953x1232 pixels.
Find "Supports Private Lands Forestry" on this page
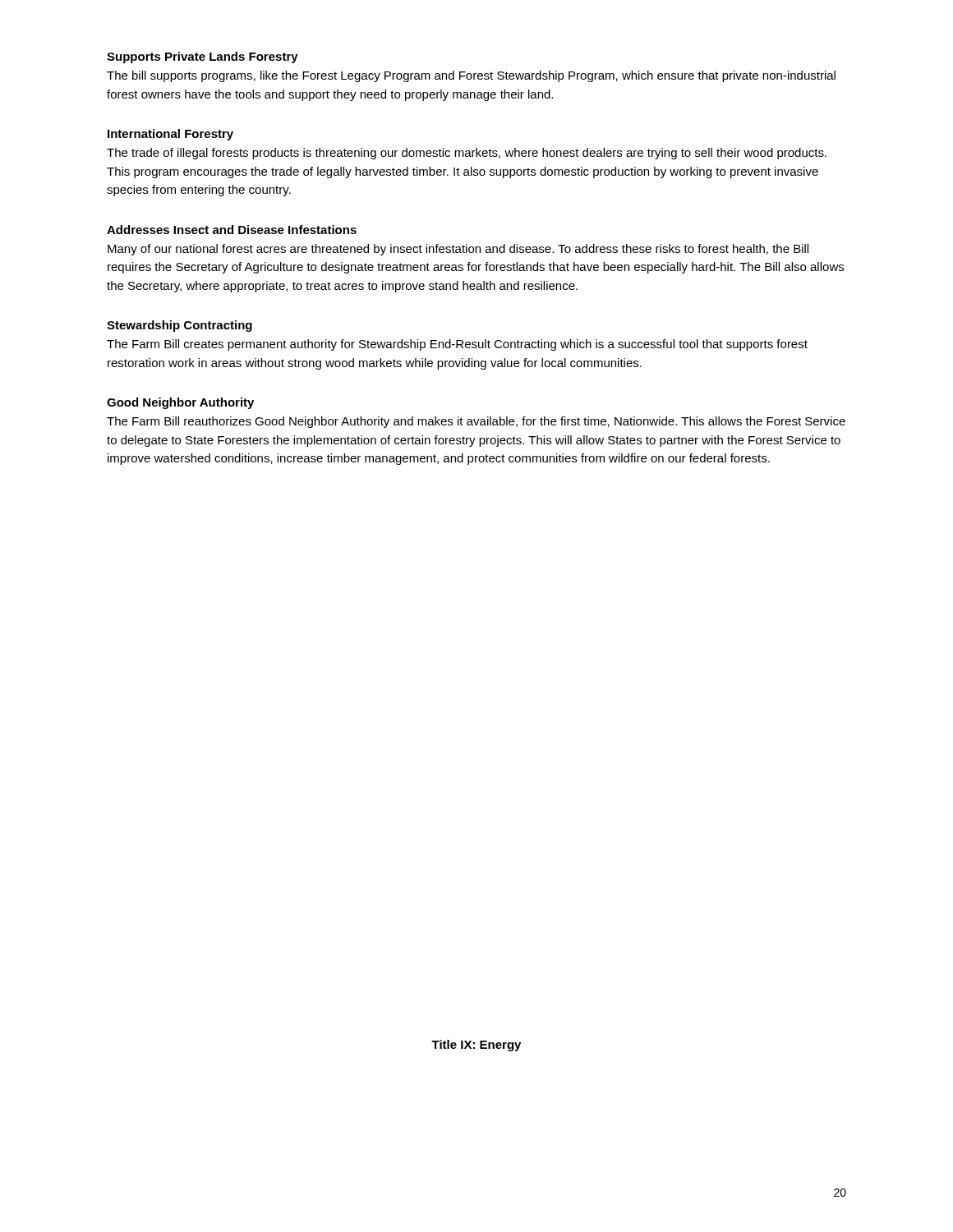[202, 56]
